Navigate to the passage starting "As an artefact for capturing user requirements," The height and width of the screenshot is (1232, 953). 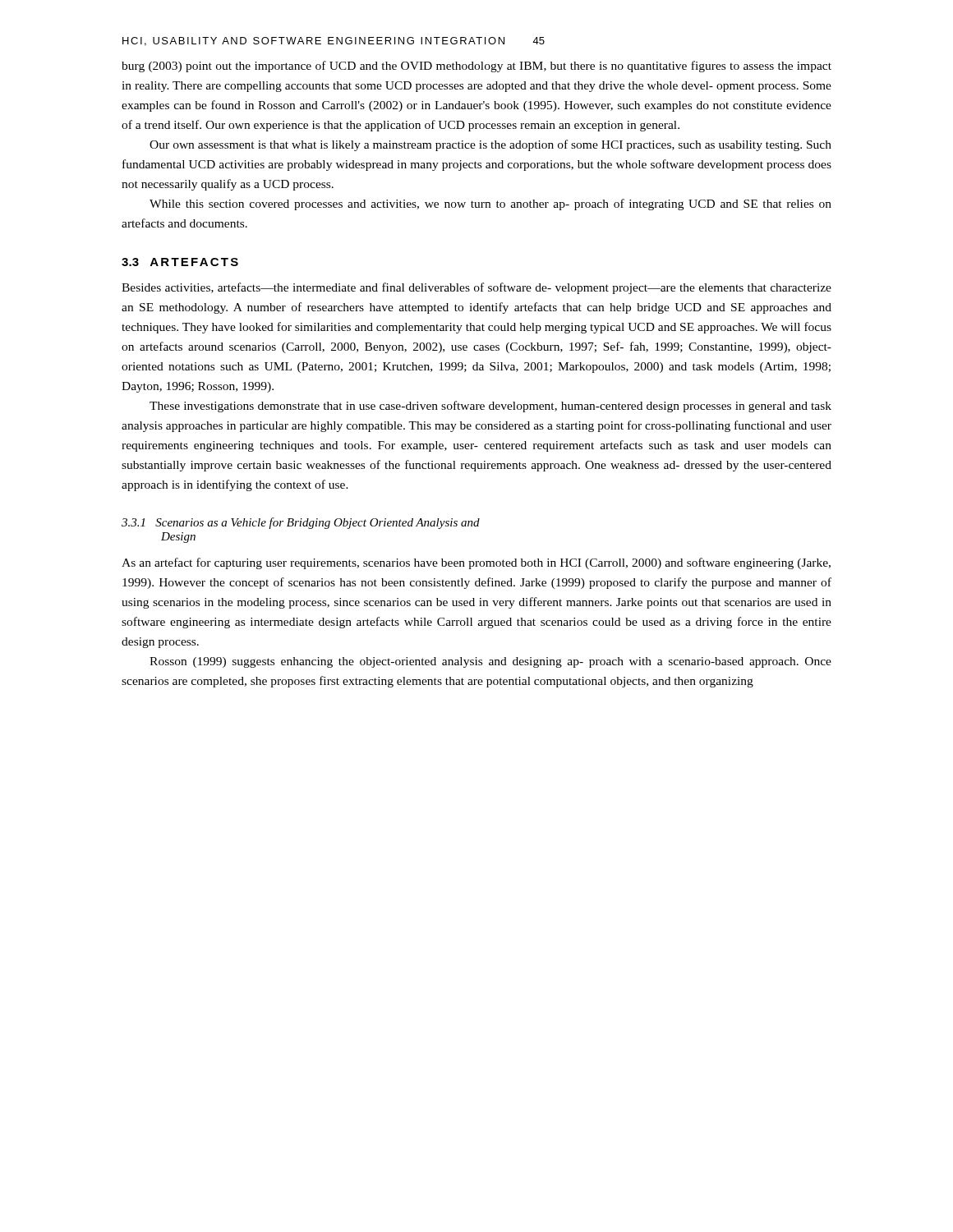tap(476, 602)
